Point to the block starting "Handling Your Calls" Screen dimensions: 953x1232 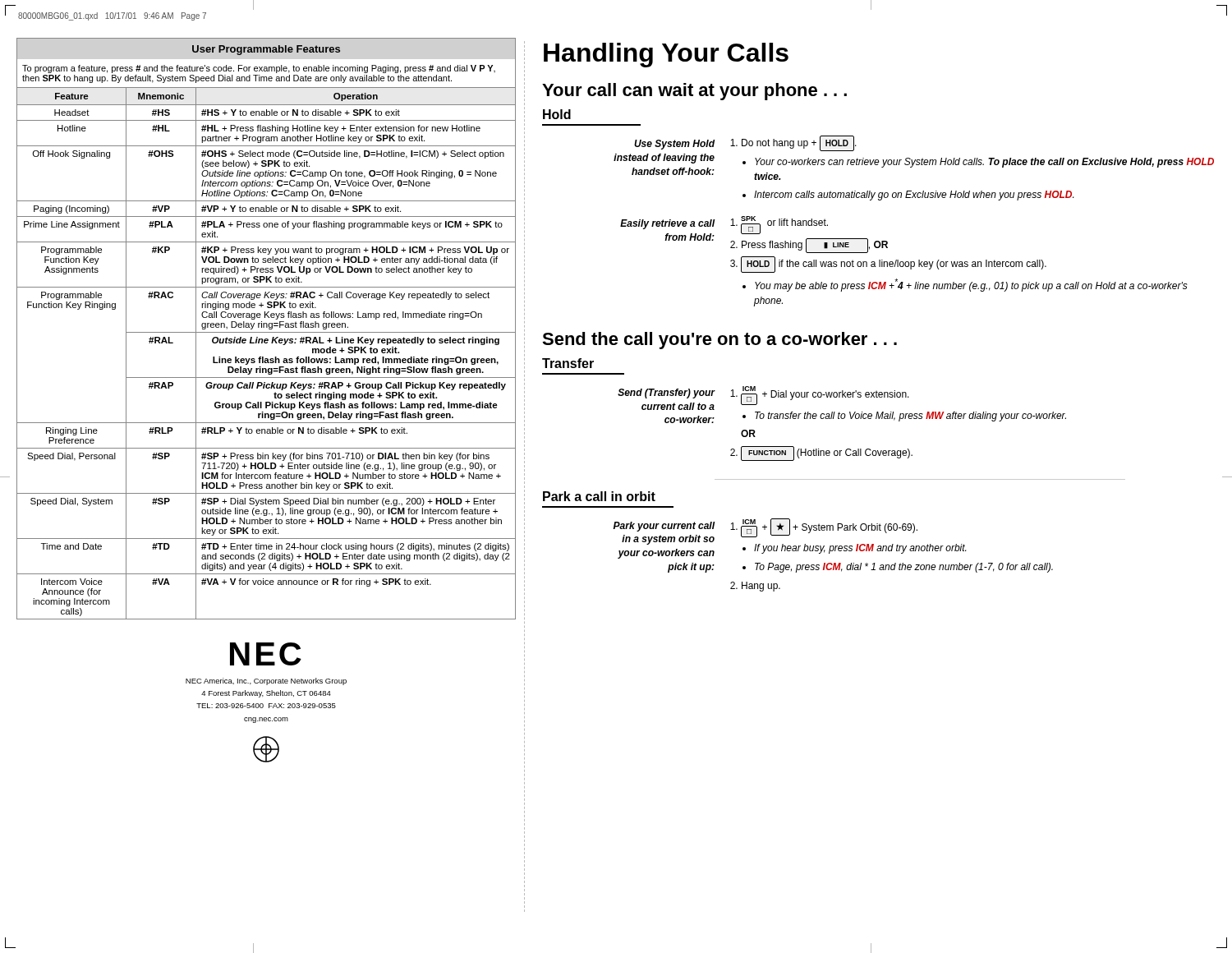(666, 53)
